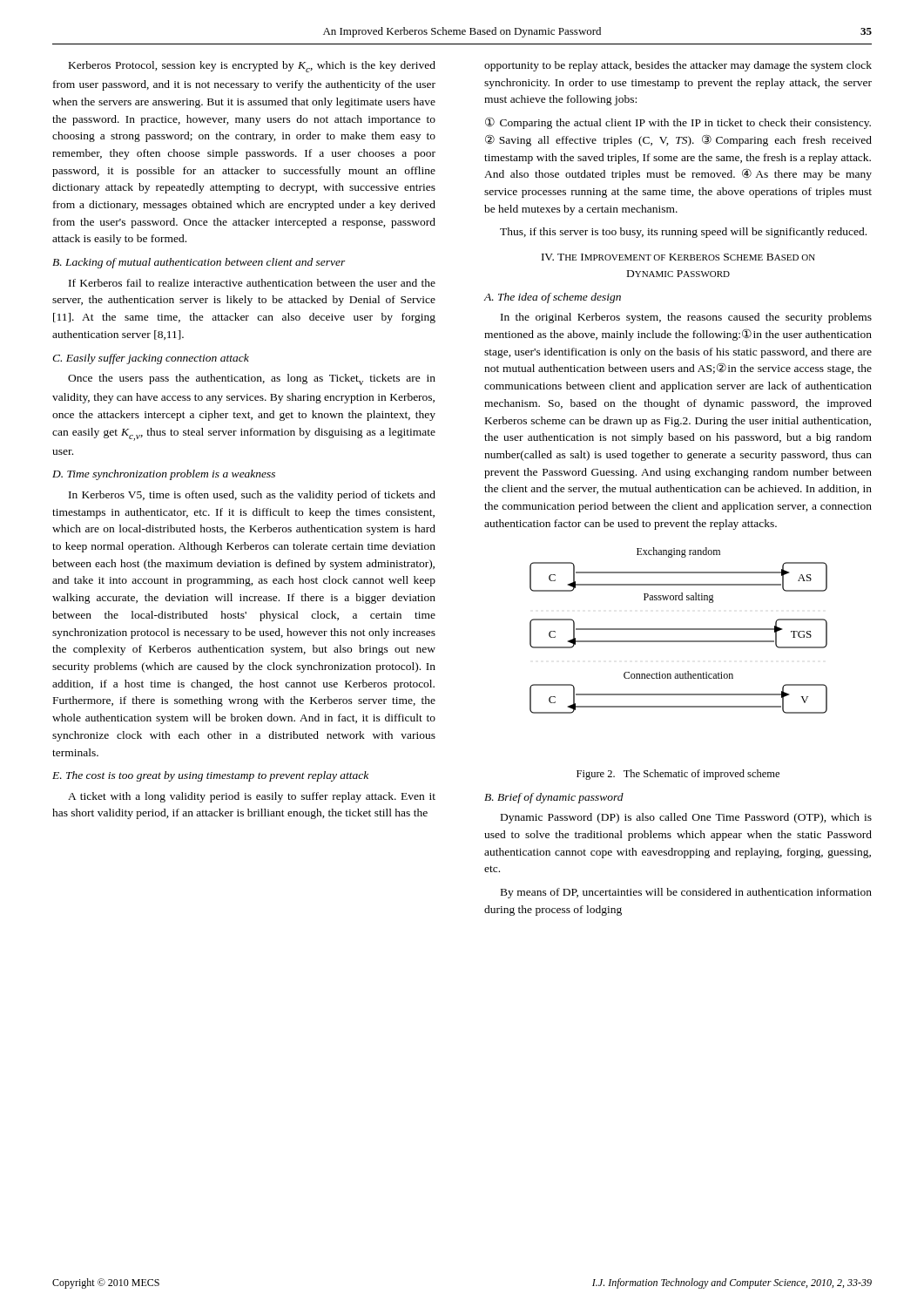Locate the text block starting "A. The idea of scheme design"
The width and height of the screenshot is (924, 1307).
tap(552, 298)
